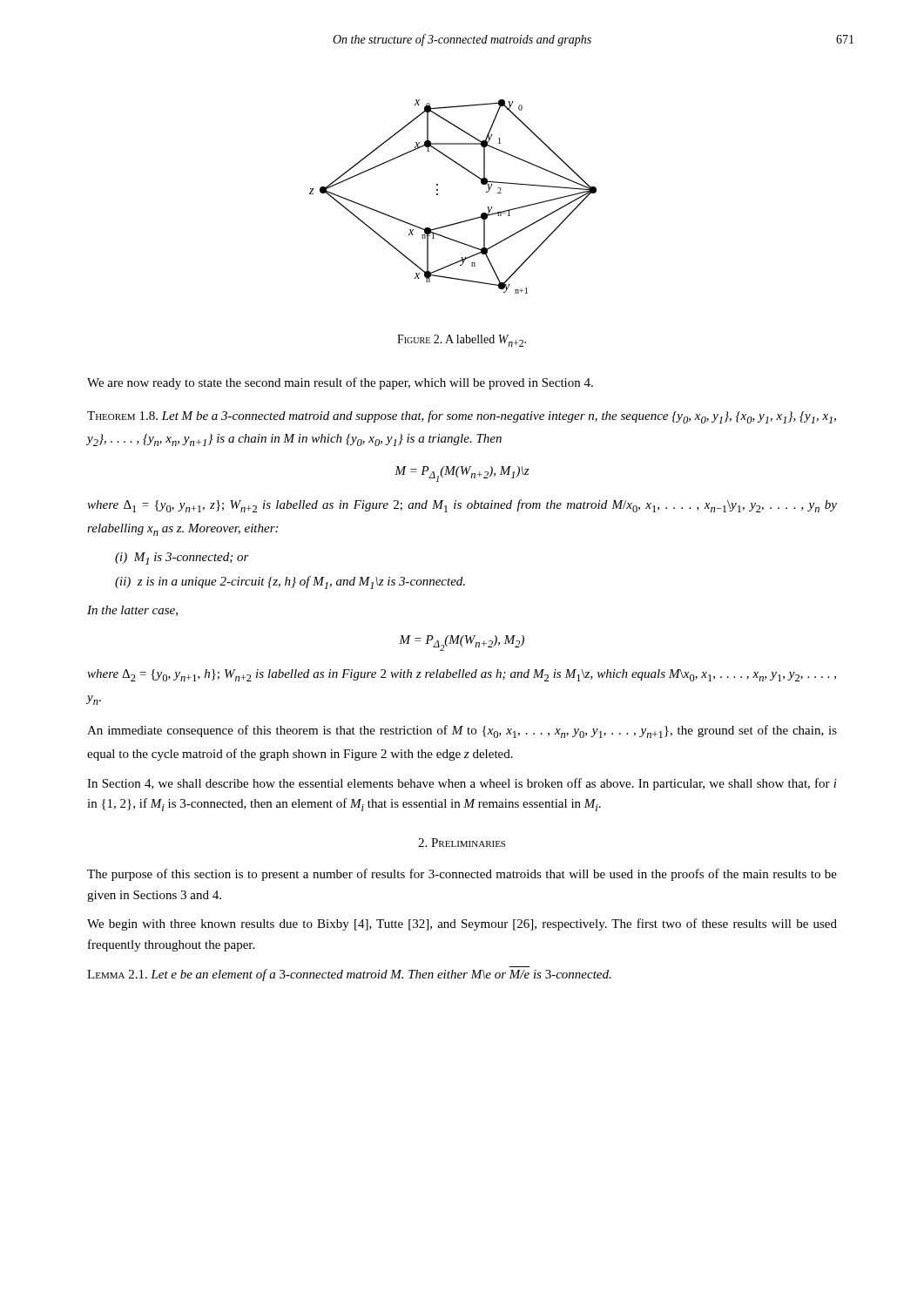Point to the block beginning "The purpose of this section is to present"
The height and width of the screenshot is (1307, 924).
coord(462,884)
